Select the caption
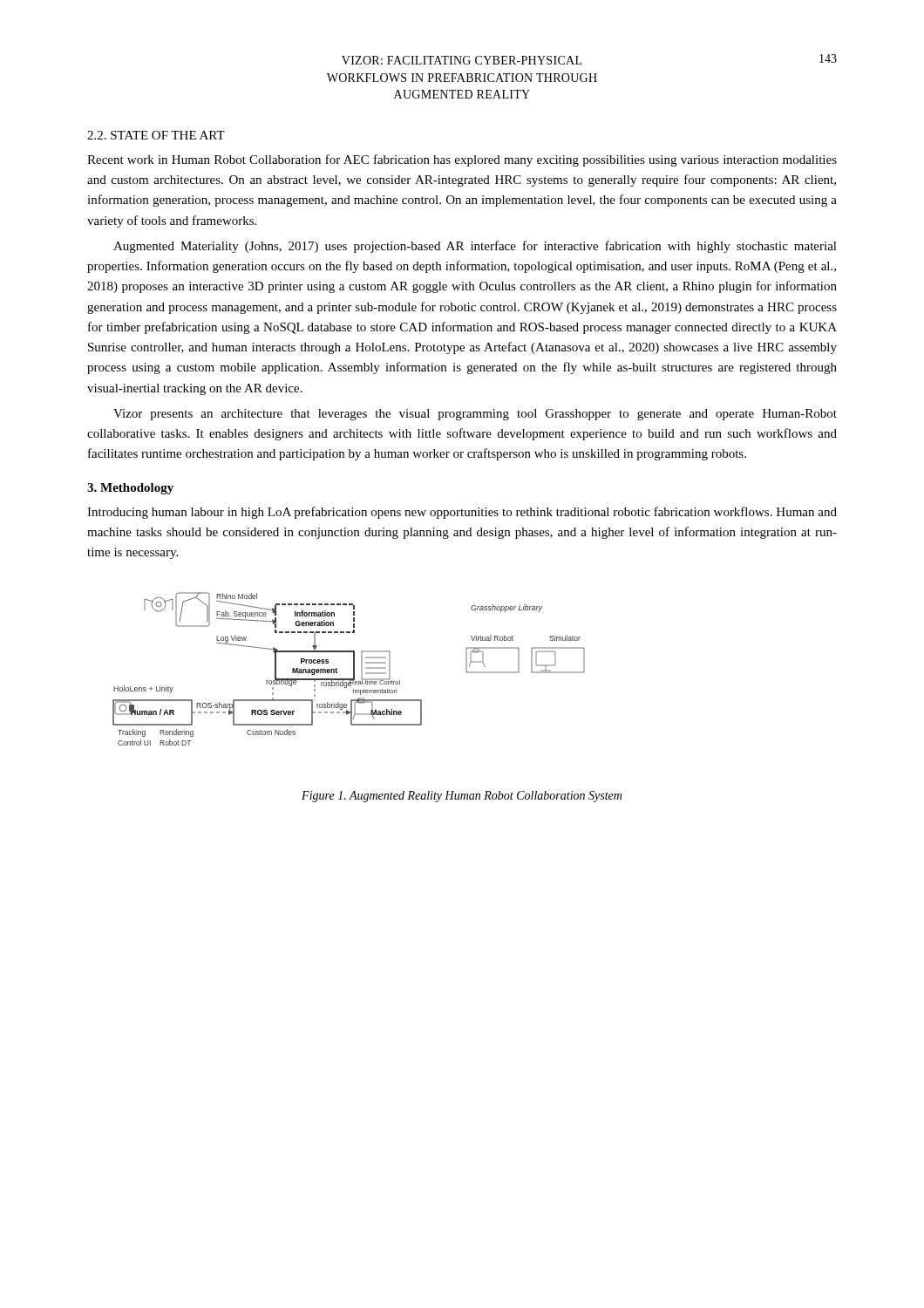 tap(462, 796)
